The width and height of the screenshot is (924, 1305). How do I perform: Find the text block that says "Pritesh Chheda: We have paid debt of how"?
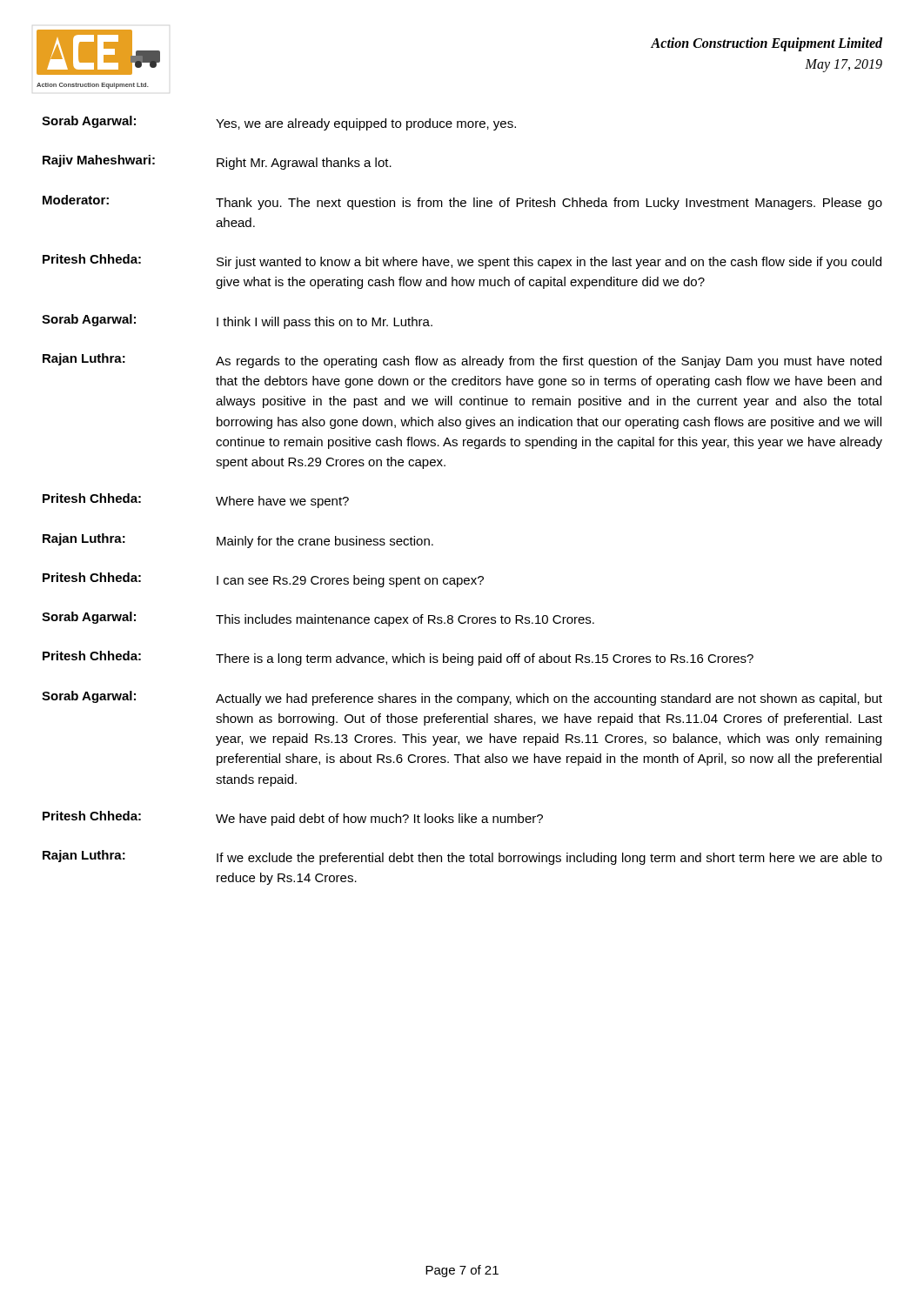pos(462,818)
